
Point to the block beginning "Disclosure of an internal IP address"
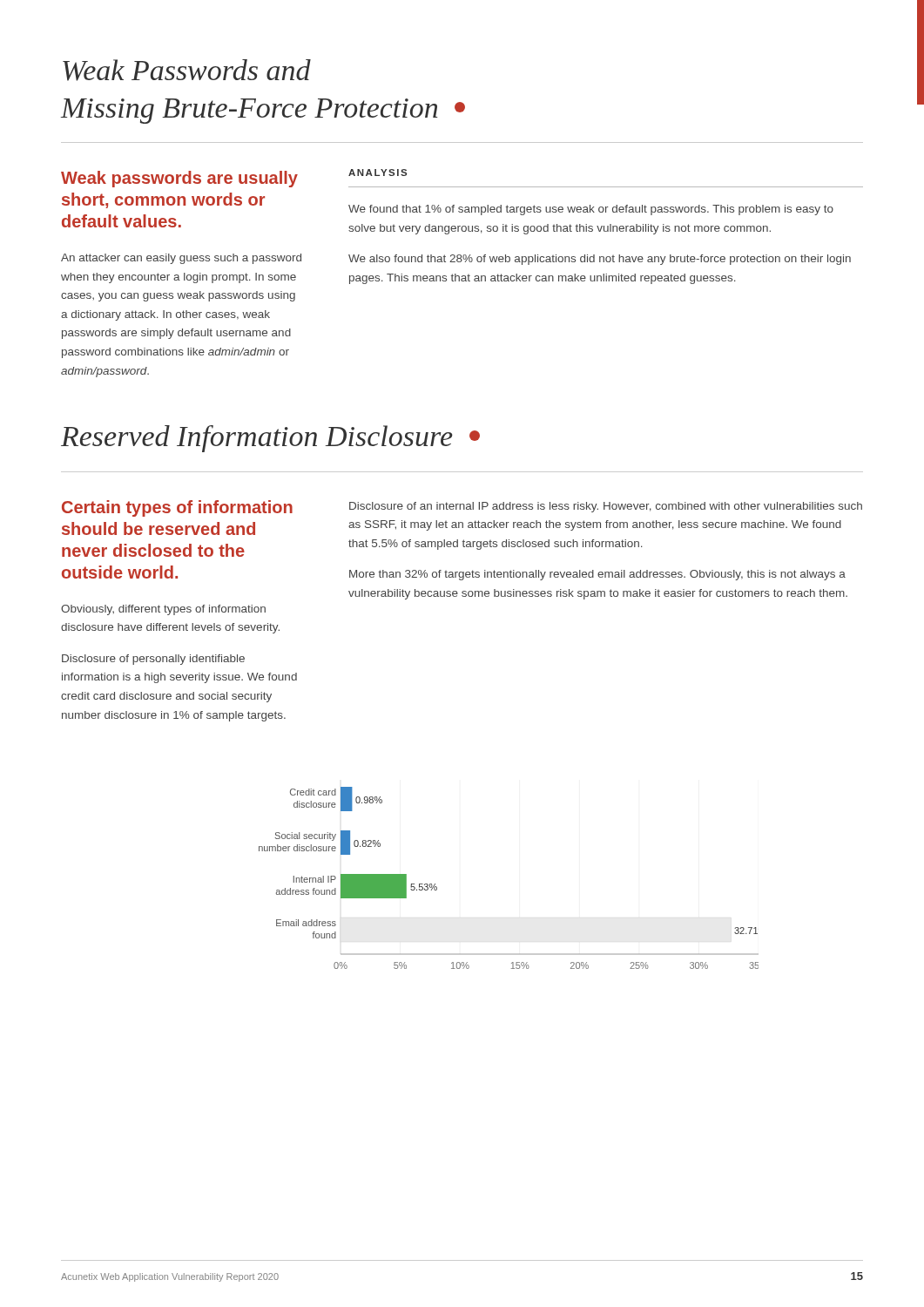point(606,525)
